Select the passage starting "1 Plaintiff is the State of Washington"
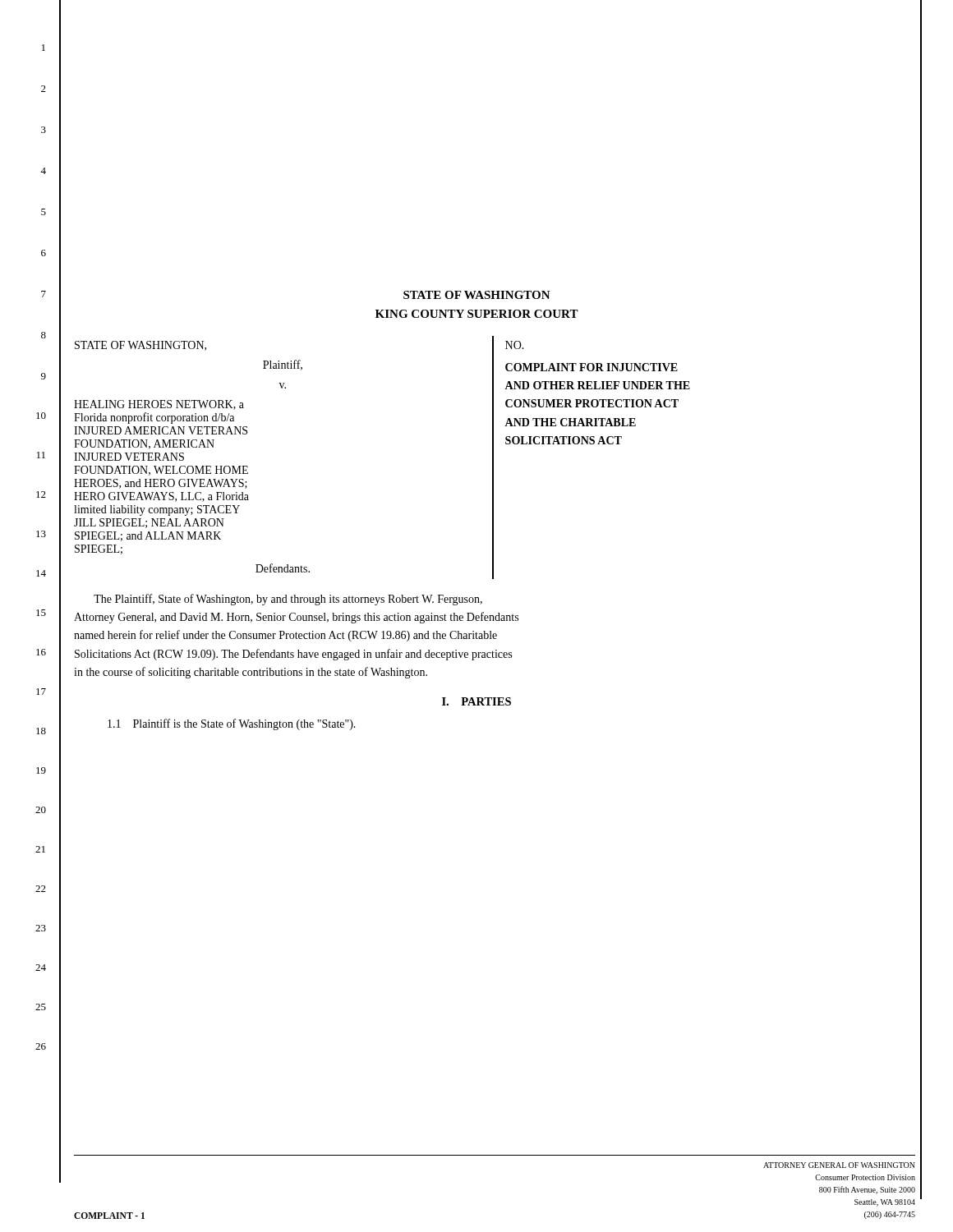The height and width of the screenshot is (1232, 953). (x=231, y=724)
